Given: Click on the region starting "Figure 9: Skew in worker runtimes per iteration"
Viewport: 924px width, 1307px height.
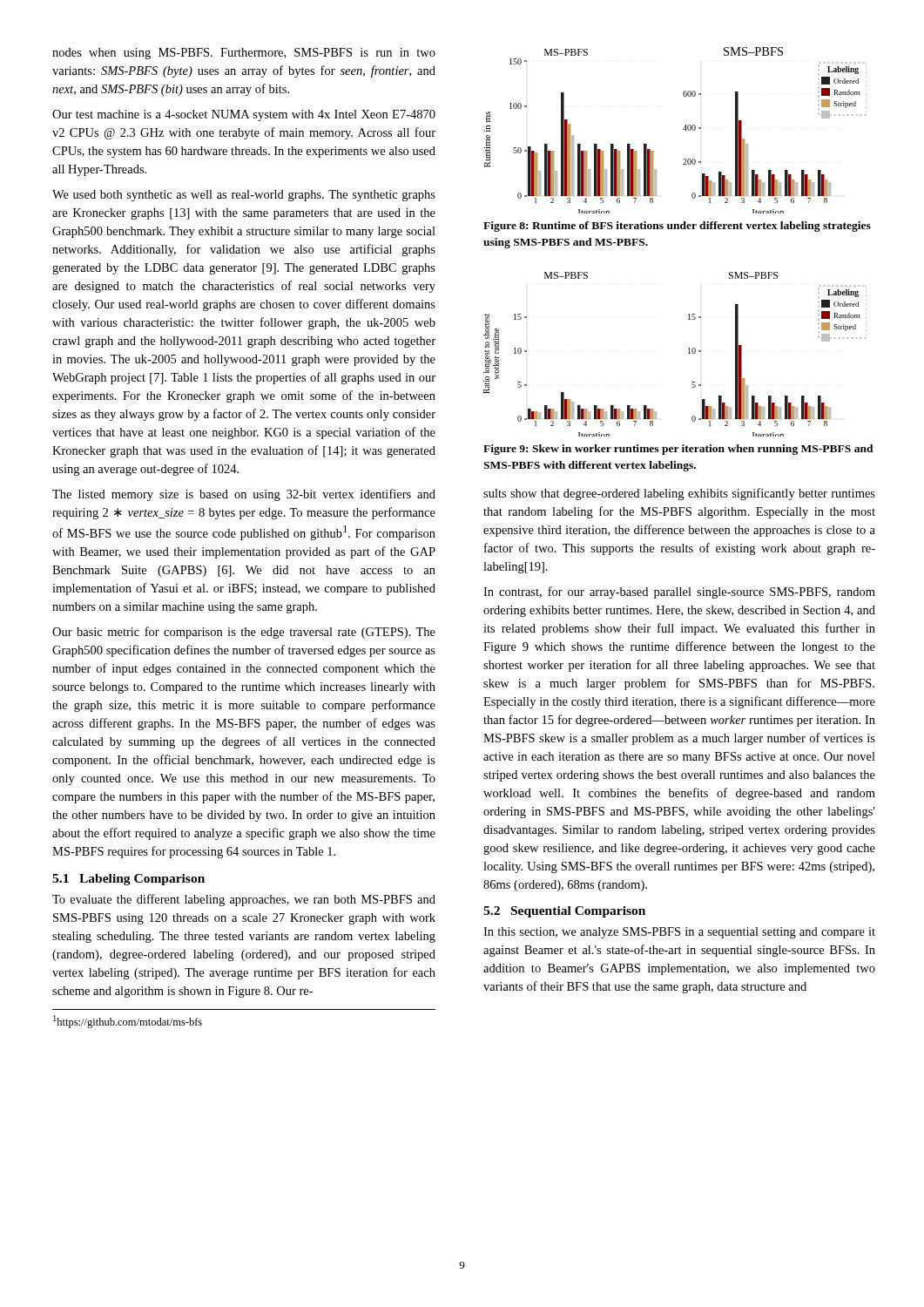Looking at the screenshot, I should pyautogui.click(x=678, y=456).
